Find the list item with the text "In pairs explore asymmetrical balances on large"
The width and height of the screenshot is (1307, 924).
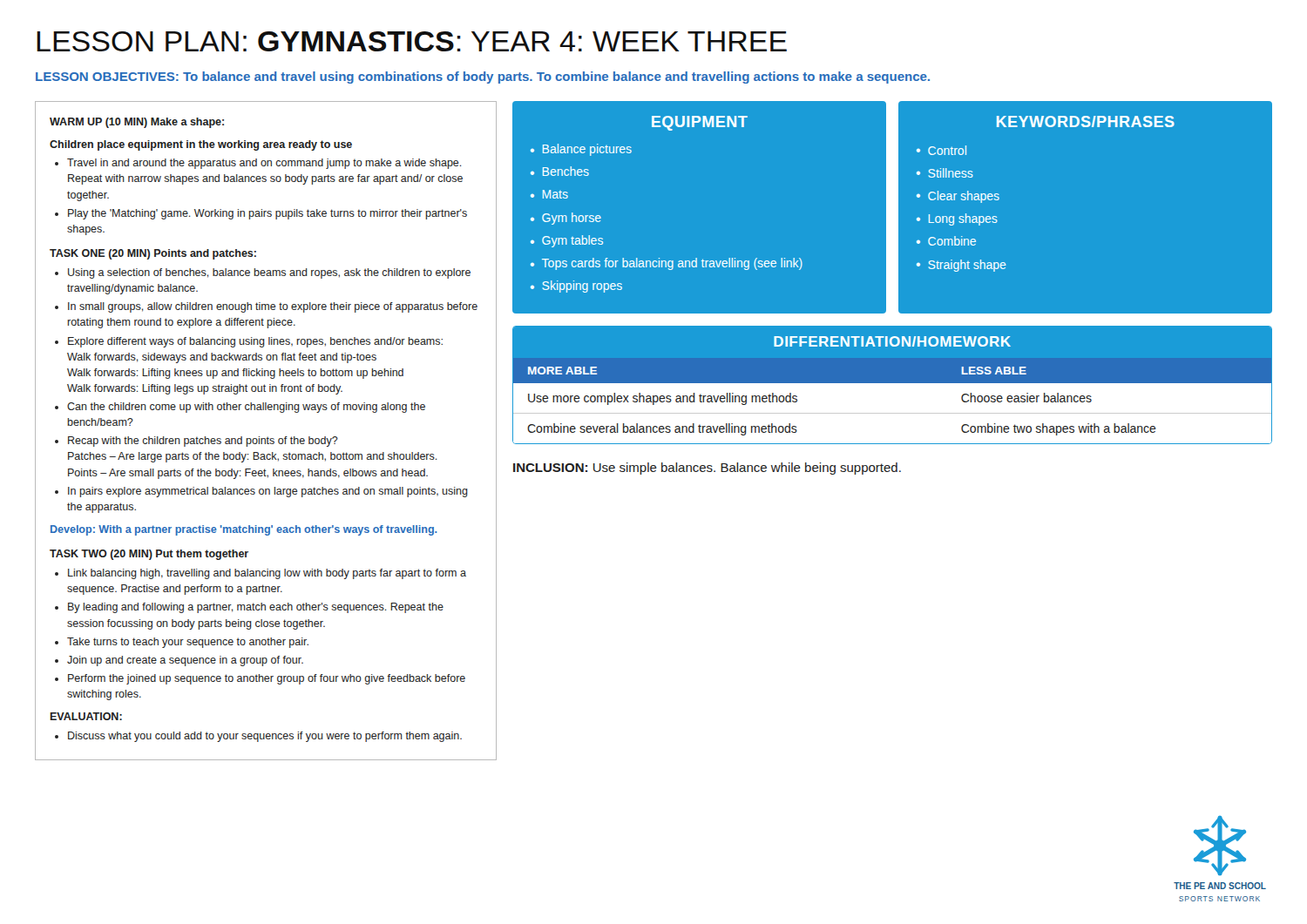267,499
